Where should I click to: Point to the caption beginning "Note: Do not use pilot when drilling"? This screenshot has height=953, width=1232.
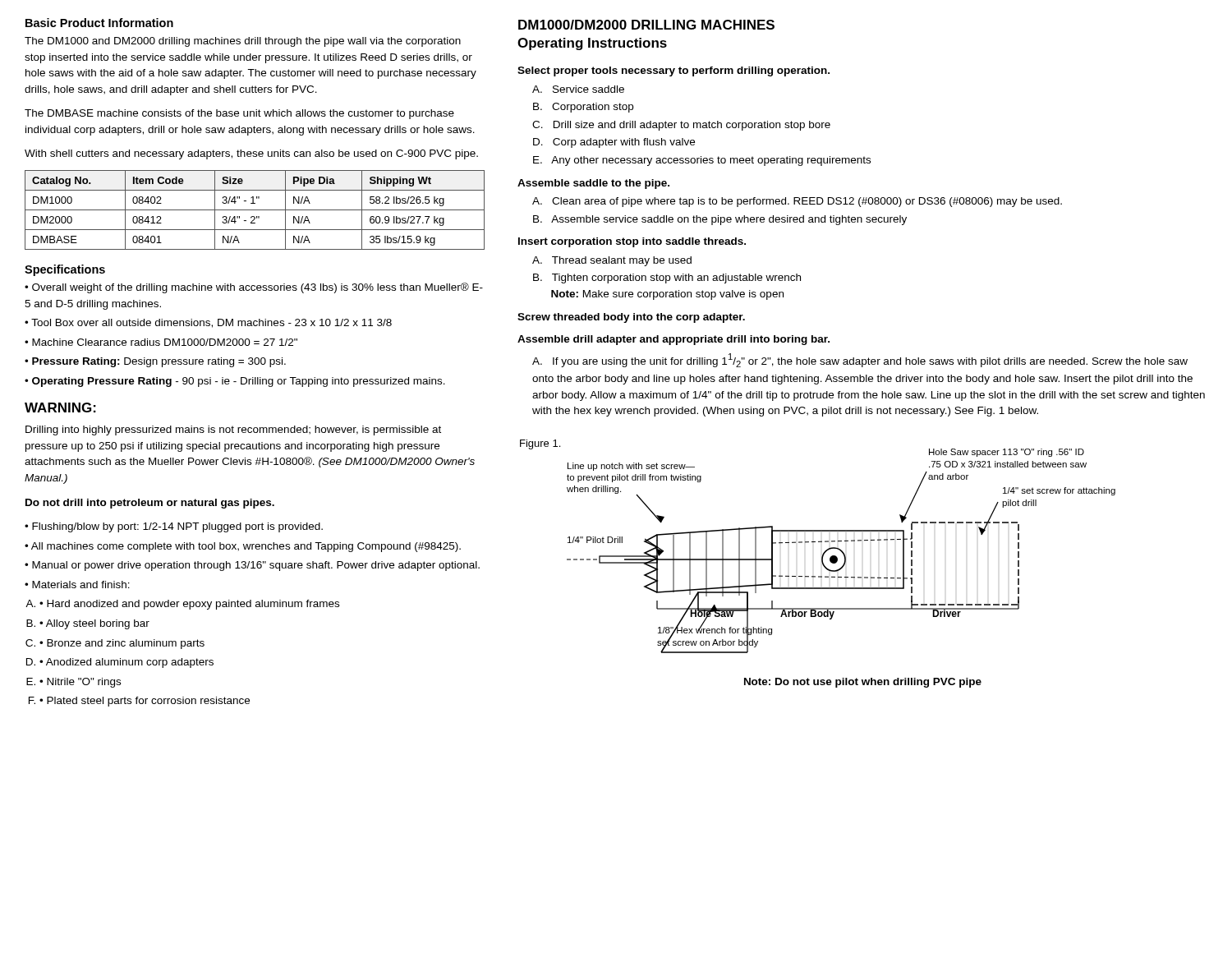pyautogui.click(x=862, y=681)
